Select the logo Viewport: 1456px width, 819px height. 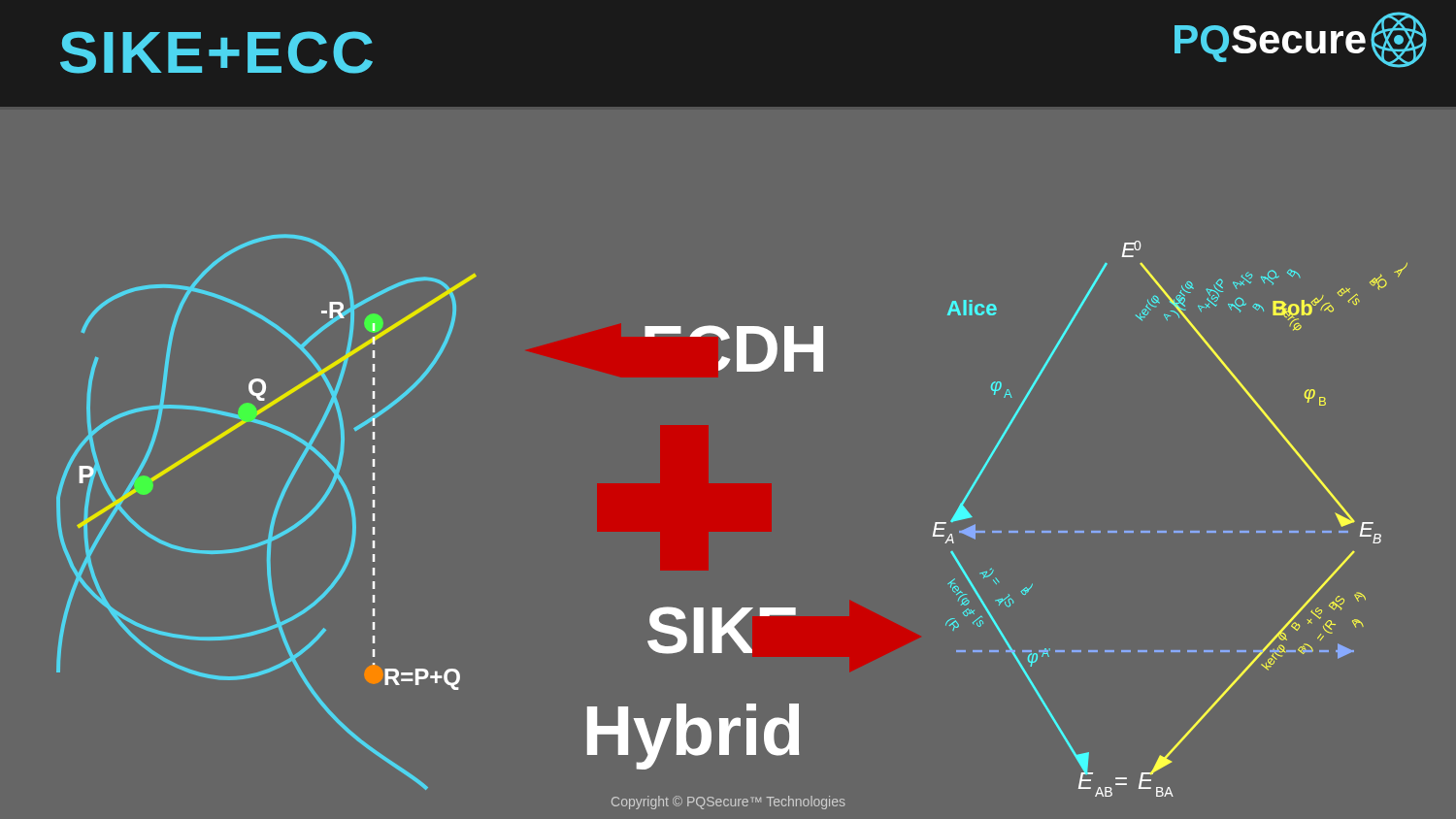tap(1299, 40)
